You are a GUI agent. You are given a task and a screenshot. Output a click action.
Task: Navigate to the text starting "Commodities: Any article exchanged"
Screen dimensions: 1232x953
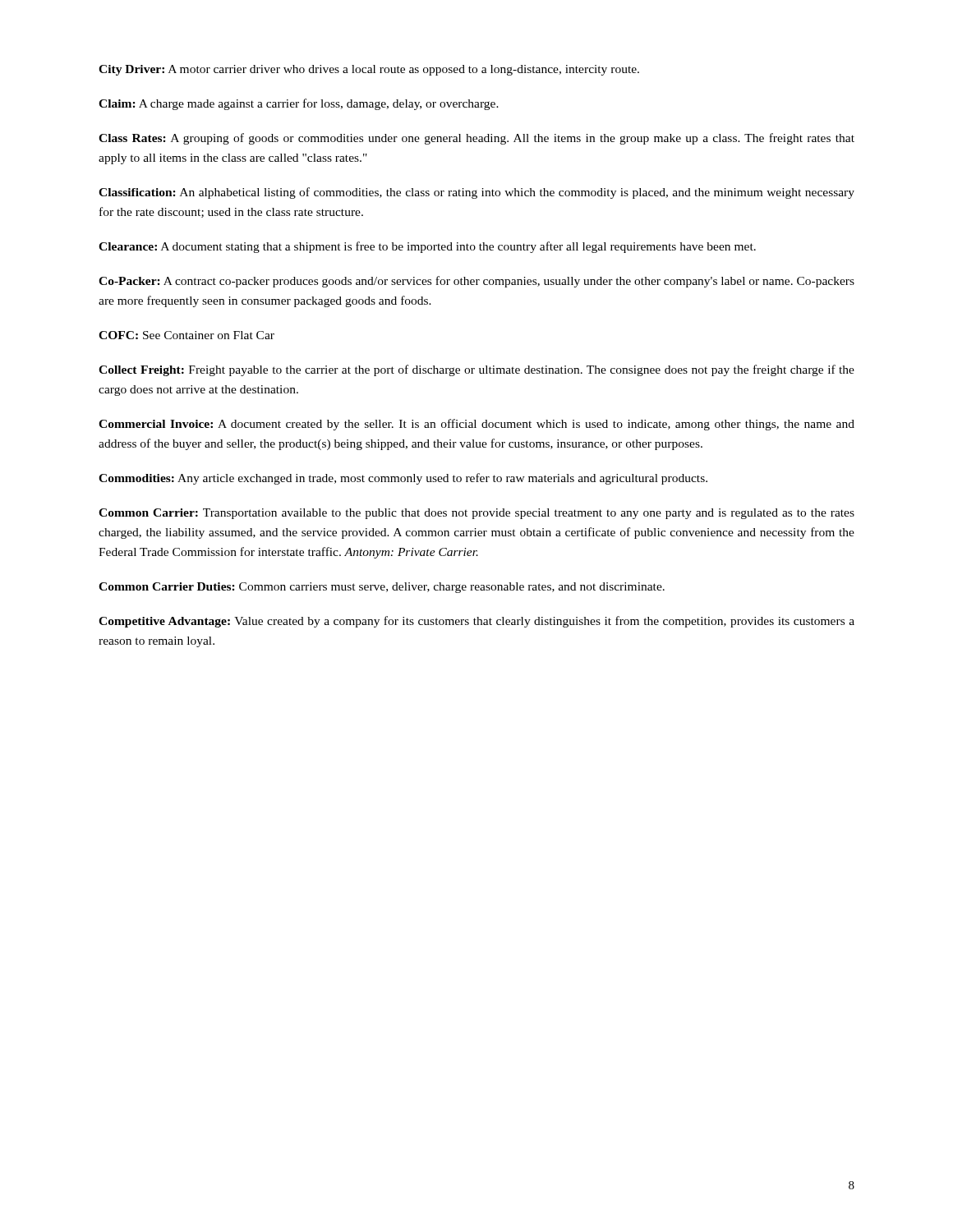403,478
